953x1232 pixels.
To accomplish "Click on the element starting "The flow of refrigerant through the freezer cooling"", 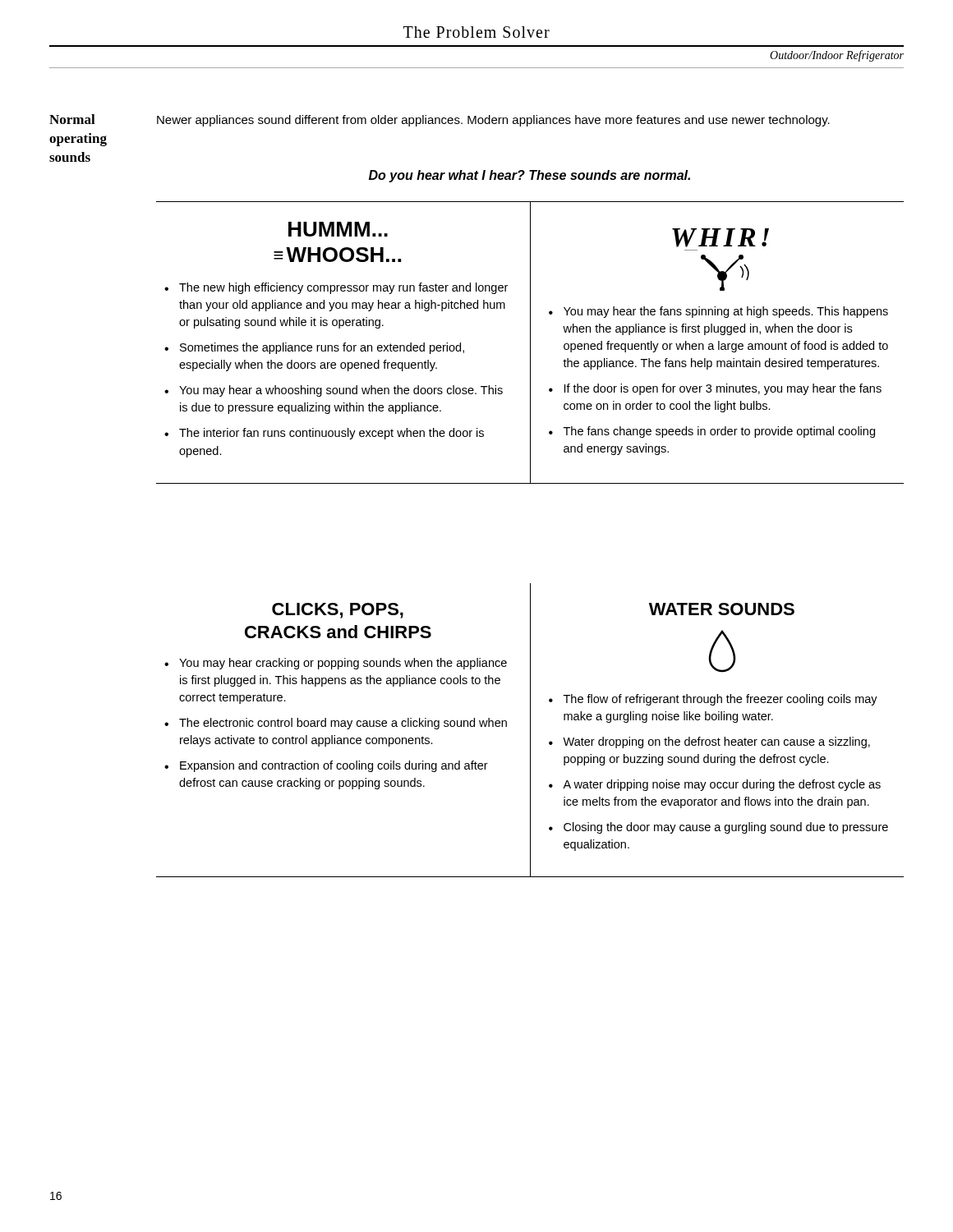I will (x=720, y=707).
